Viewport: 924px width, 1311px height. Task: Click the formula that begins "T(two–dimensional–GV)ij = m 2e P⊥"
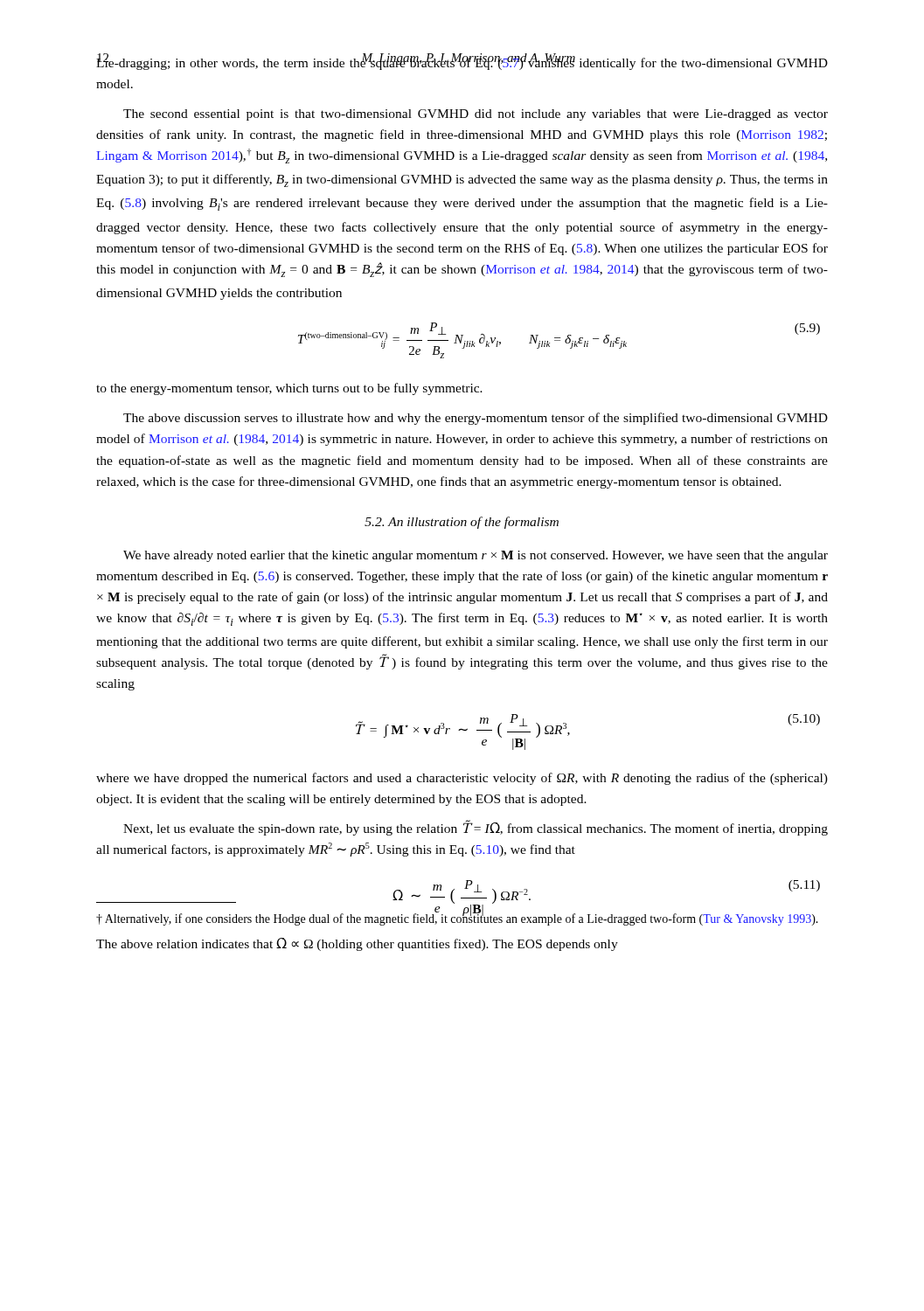pyautogui.click(x=462, y=340)
